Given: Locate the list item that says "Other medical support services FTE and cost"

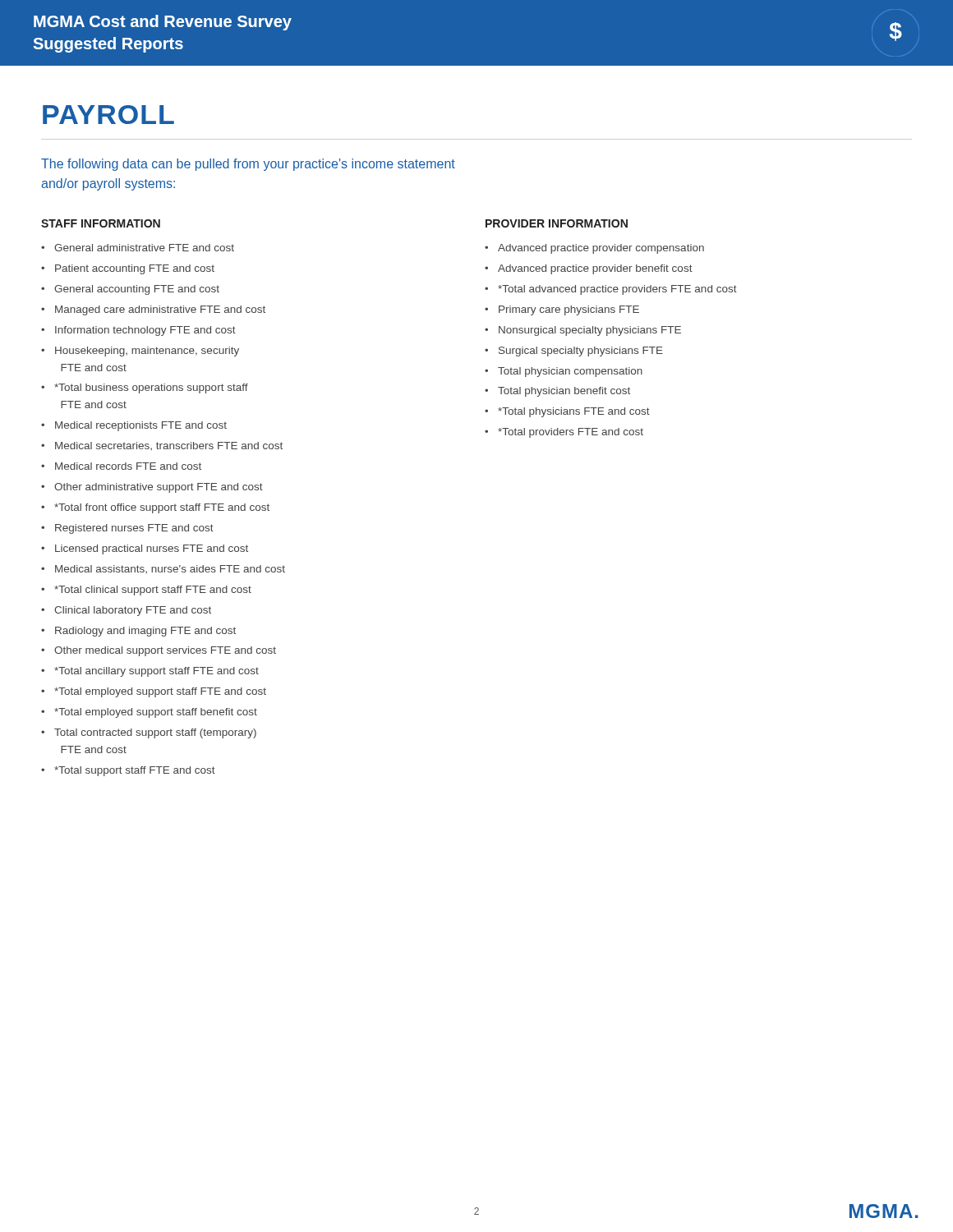Looking at the screenshot, I should coord(165,650).
